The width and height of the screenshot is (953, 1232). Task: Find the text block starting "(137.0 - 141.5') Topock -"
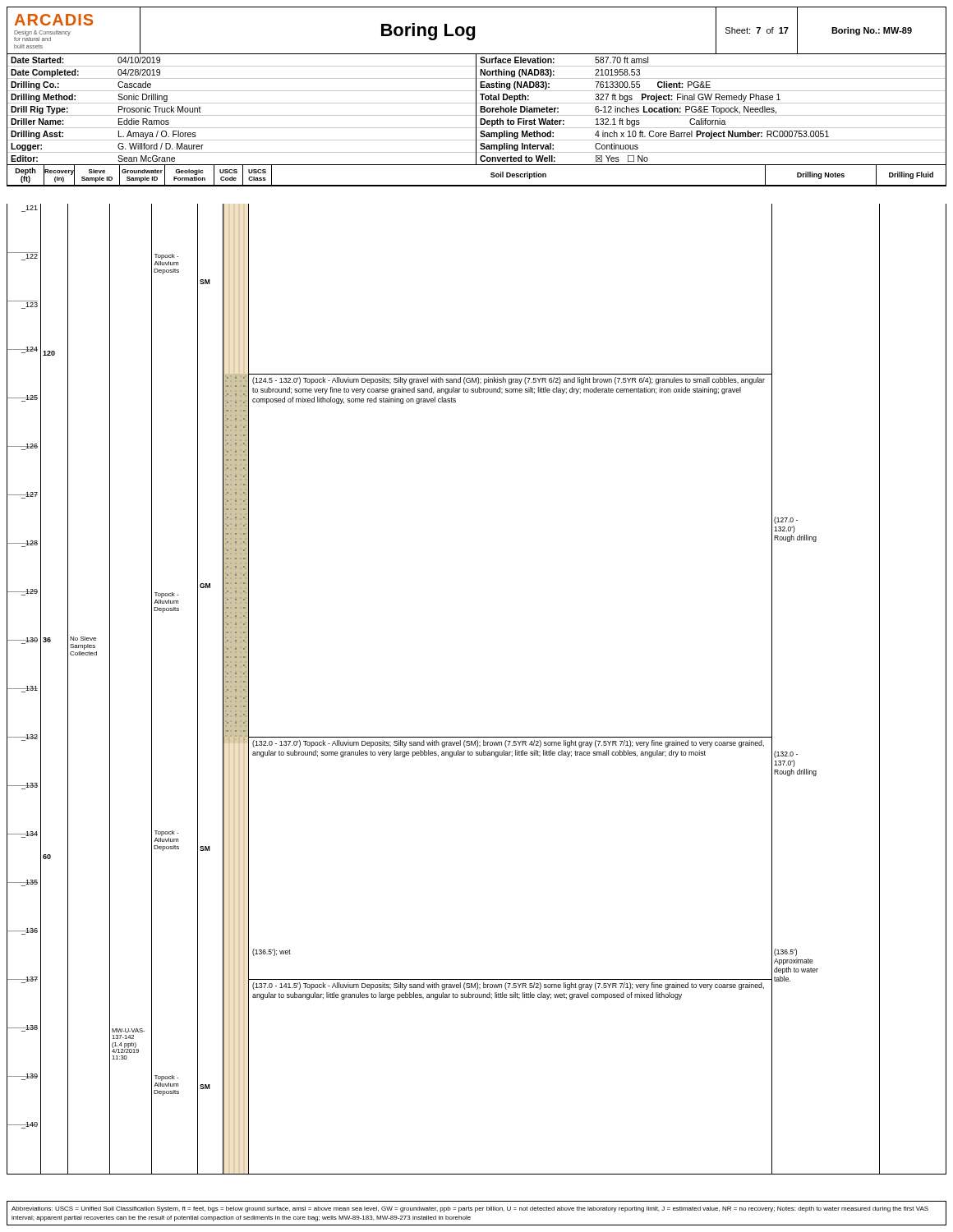pos(508,990)
